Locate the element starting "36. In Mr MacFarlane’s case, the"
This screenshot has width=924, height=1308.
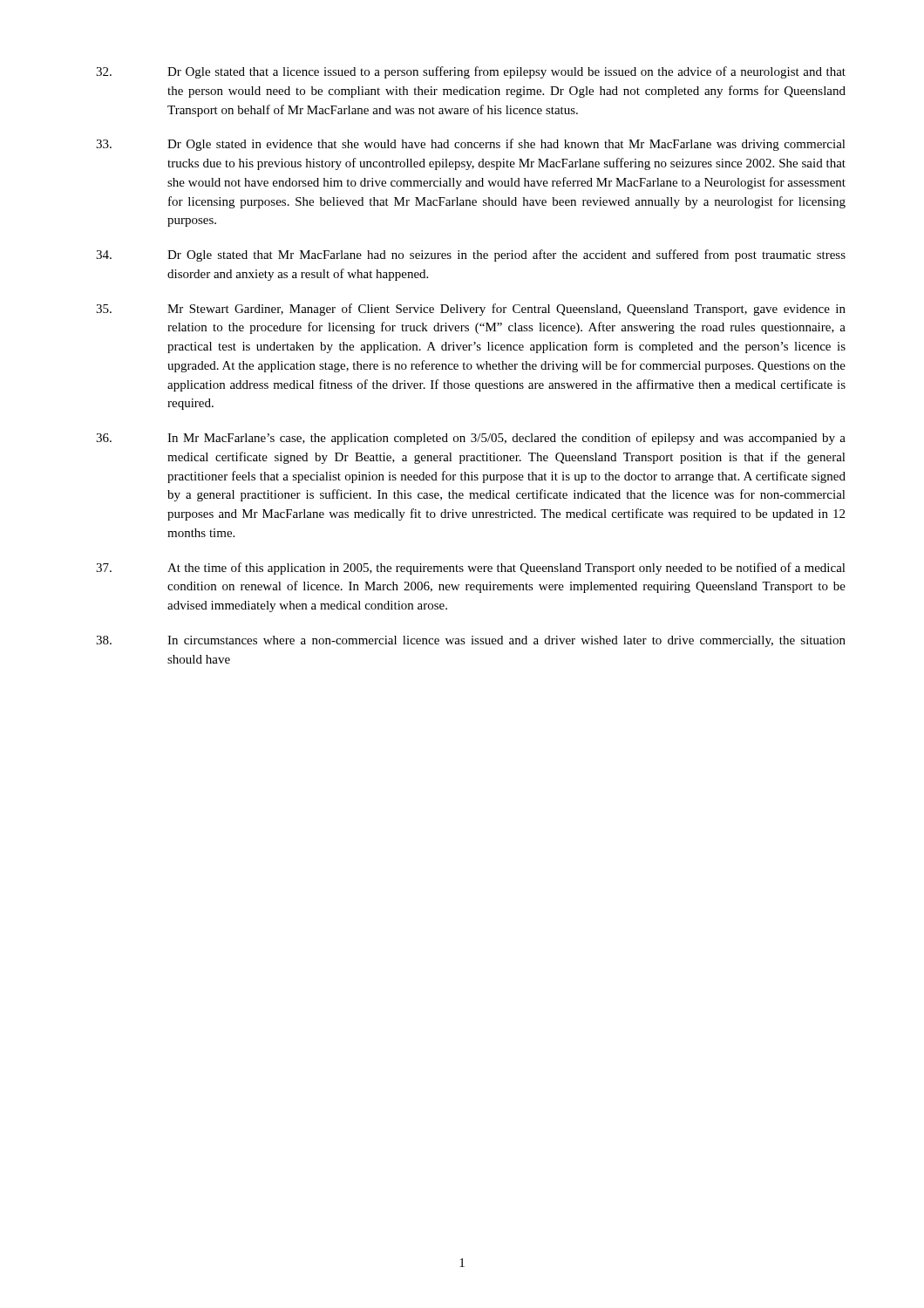point(471,486)
